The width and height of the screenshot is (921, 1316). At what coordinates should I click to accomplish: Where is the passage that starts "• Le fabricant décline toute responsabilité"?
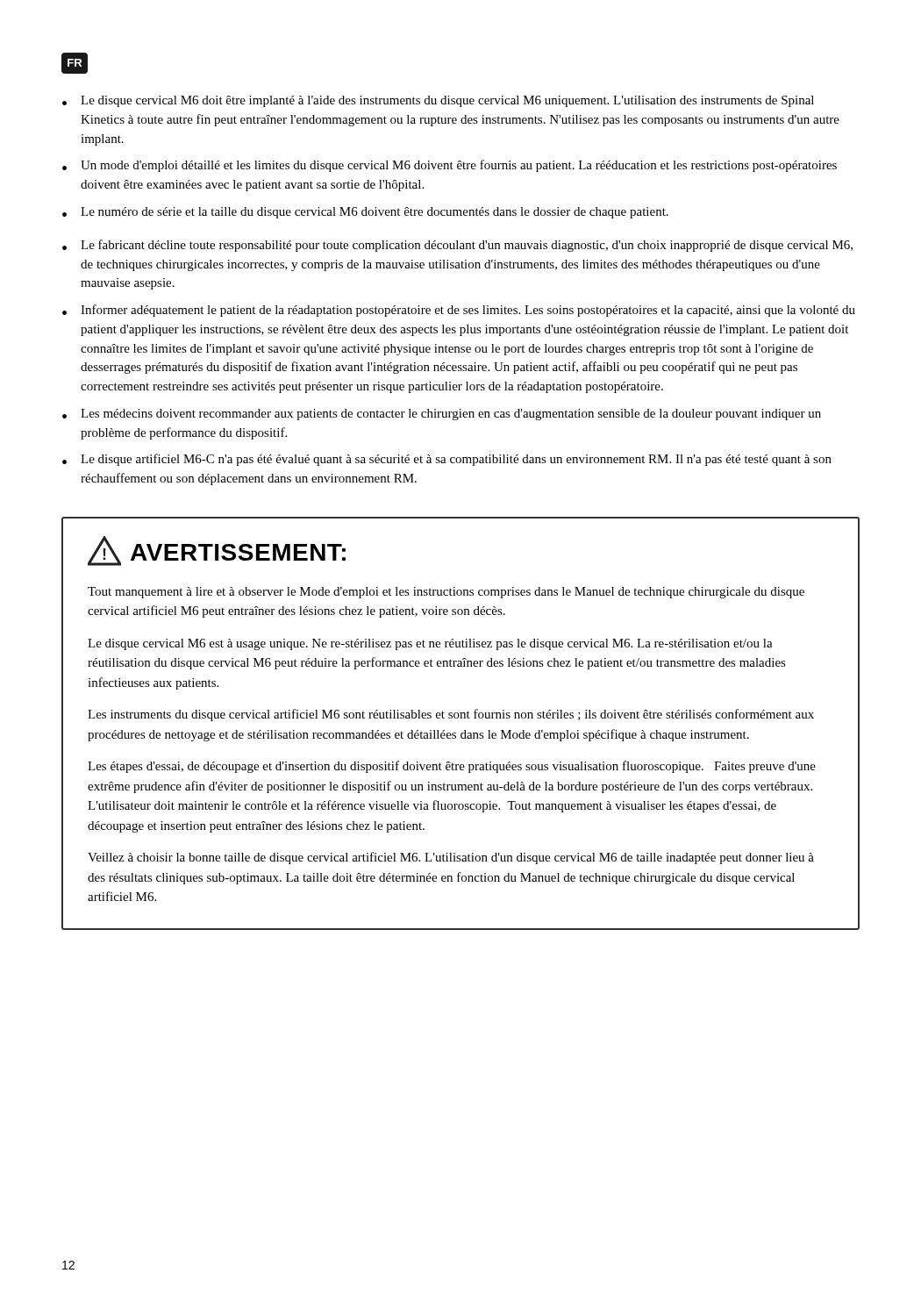point(460,264)
